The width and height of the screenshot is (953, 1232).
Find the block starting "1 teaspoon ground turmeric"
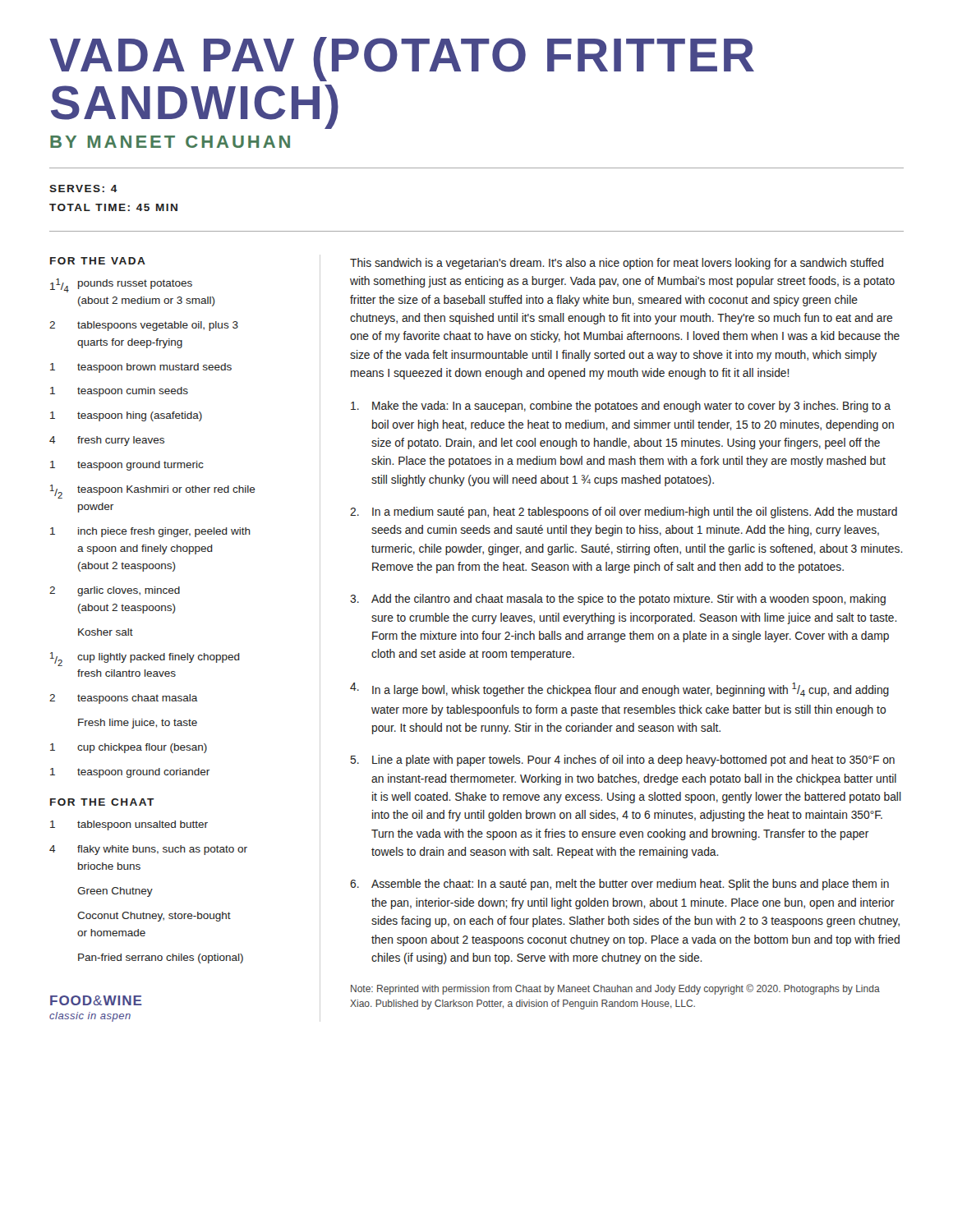[173, 465]
